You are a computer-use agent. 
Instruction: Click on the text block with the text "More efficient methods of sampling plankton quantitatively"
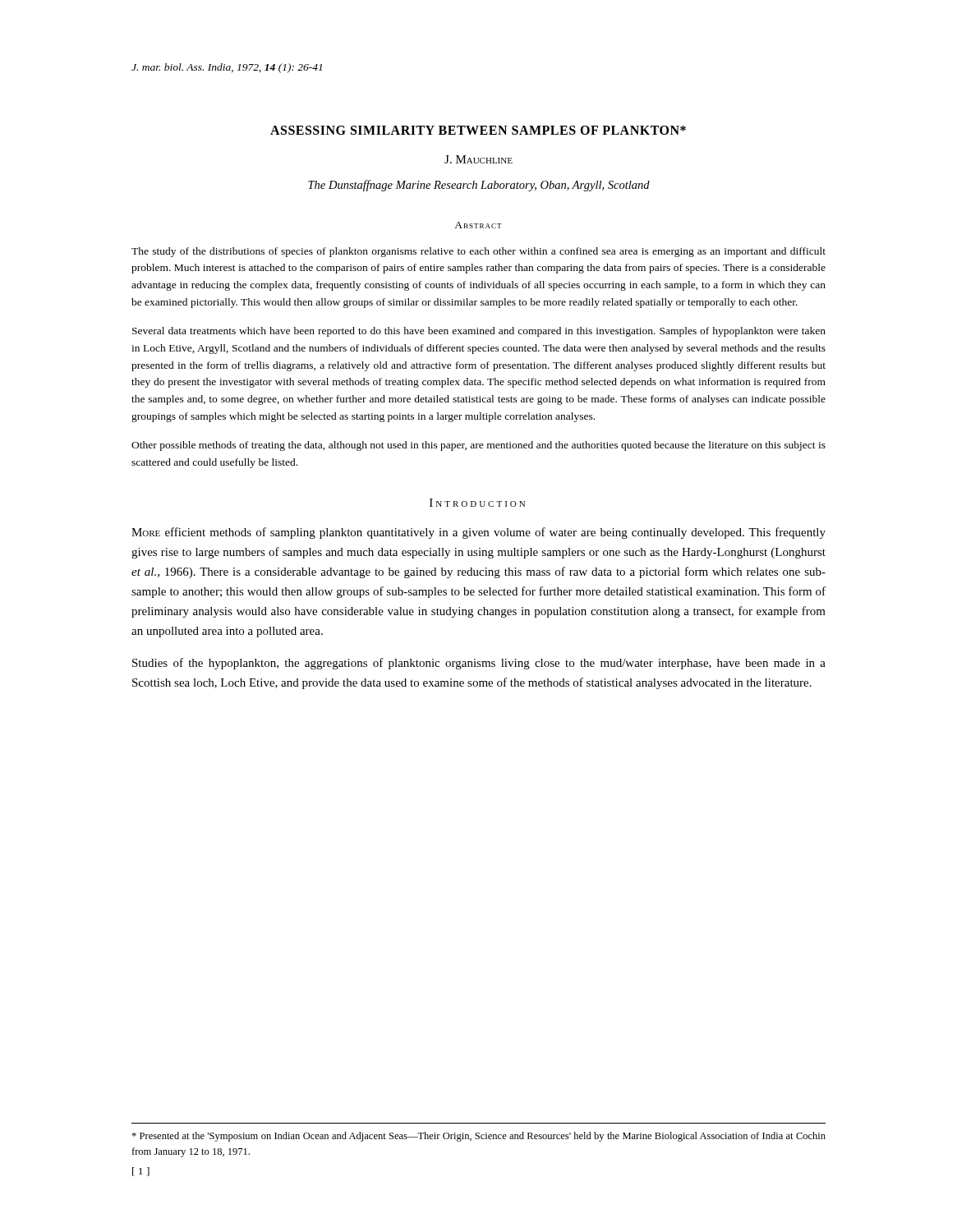click(478, 581)
